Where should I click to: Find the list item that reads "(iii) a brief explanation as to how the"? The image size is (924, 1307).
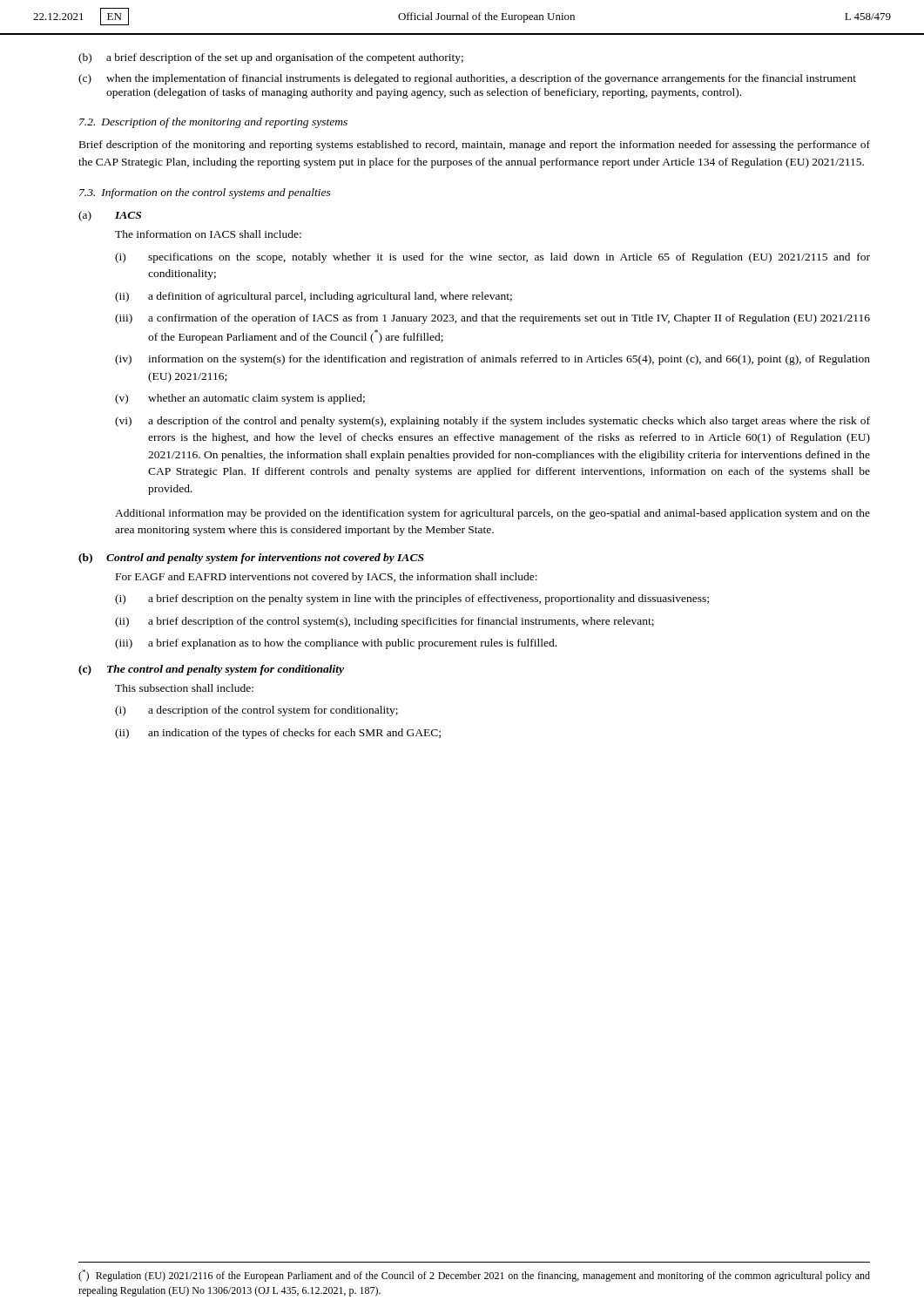point(492,643)
